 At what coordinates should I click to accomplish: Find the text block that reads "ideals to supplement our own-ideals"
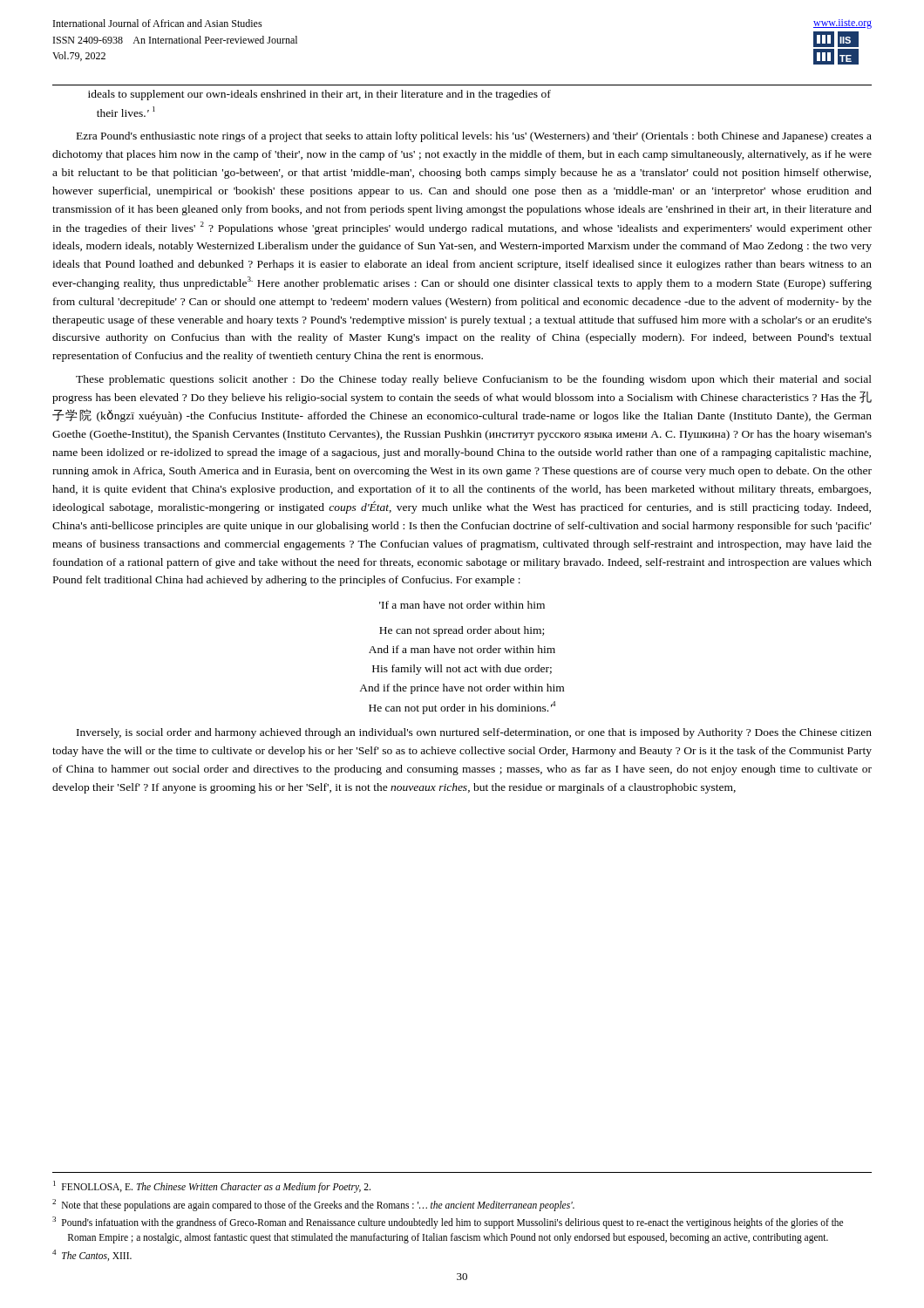click(x=462, y=104)
